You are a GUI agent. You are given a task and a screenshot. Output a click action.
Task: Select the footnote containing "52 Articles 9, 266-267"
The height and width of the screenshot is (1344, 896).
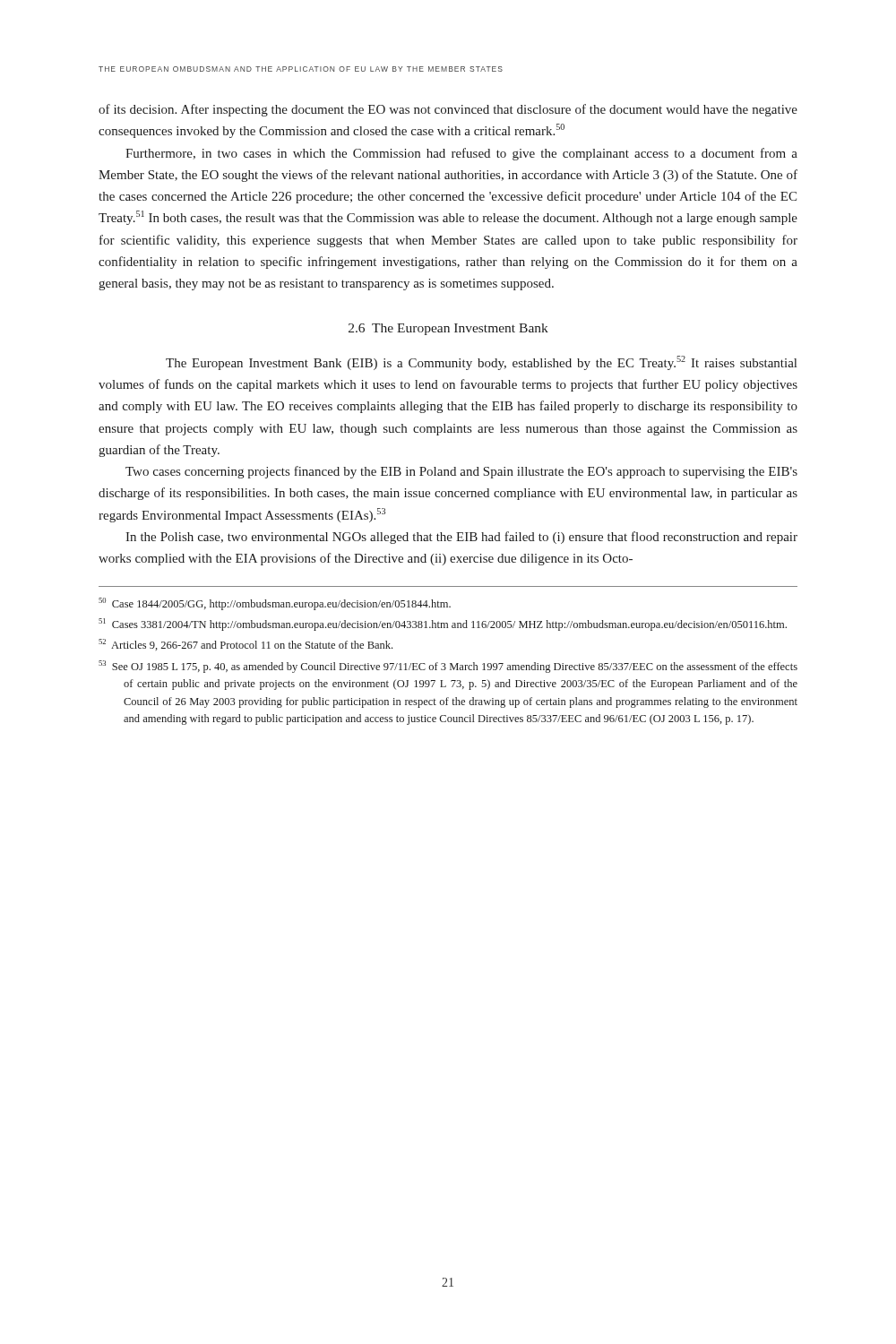pos(246,645)
